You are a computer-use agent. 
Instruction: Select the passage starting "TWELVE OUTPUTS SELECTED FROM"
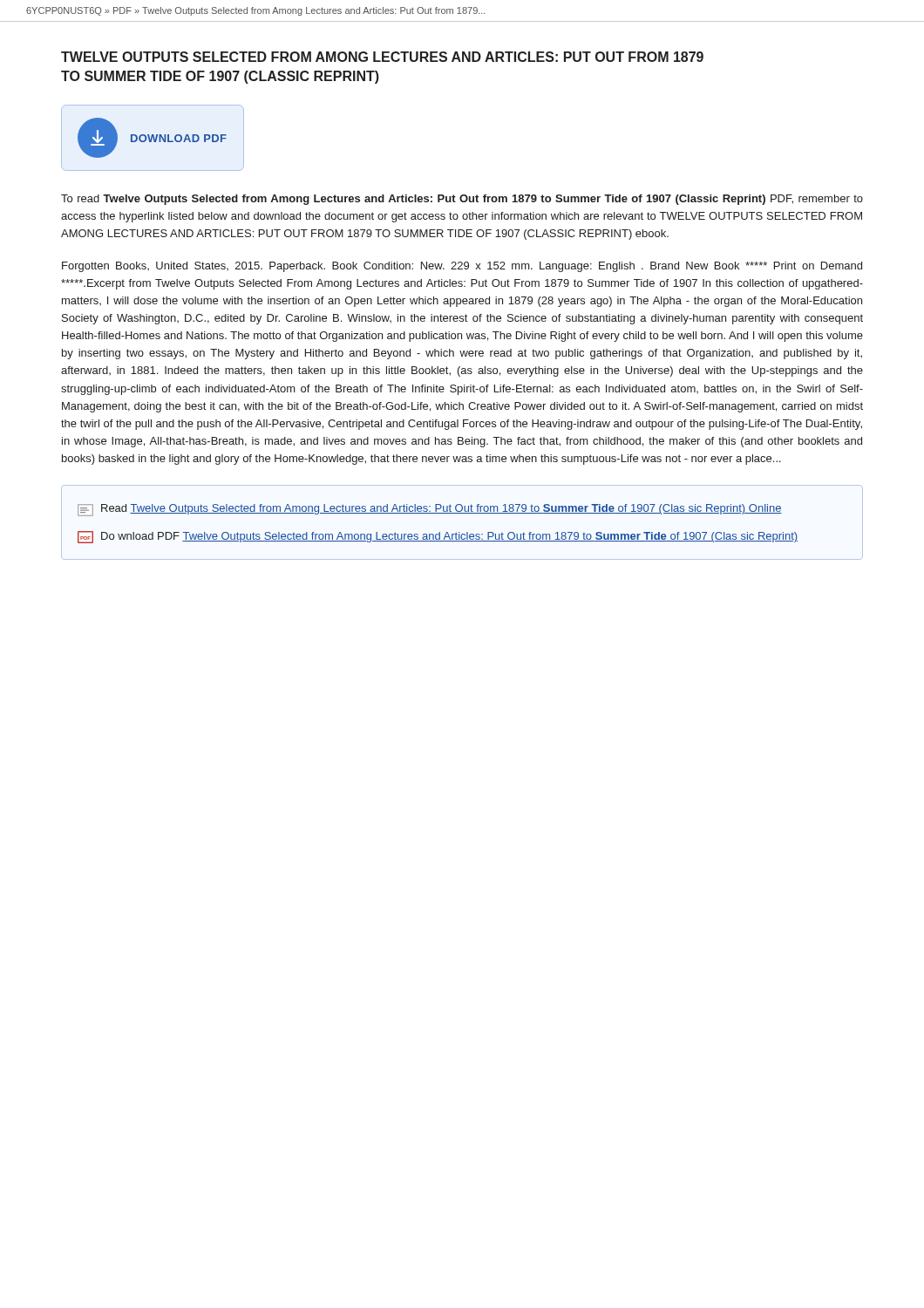(462, 67)
